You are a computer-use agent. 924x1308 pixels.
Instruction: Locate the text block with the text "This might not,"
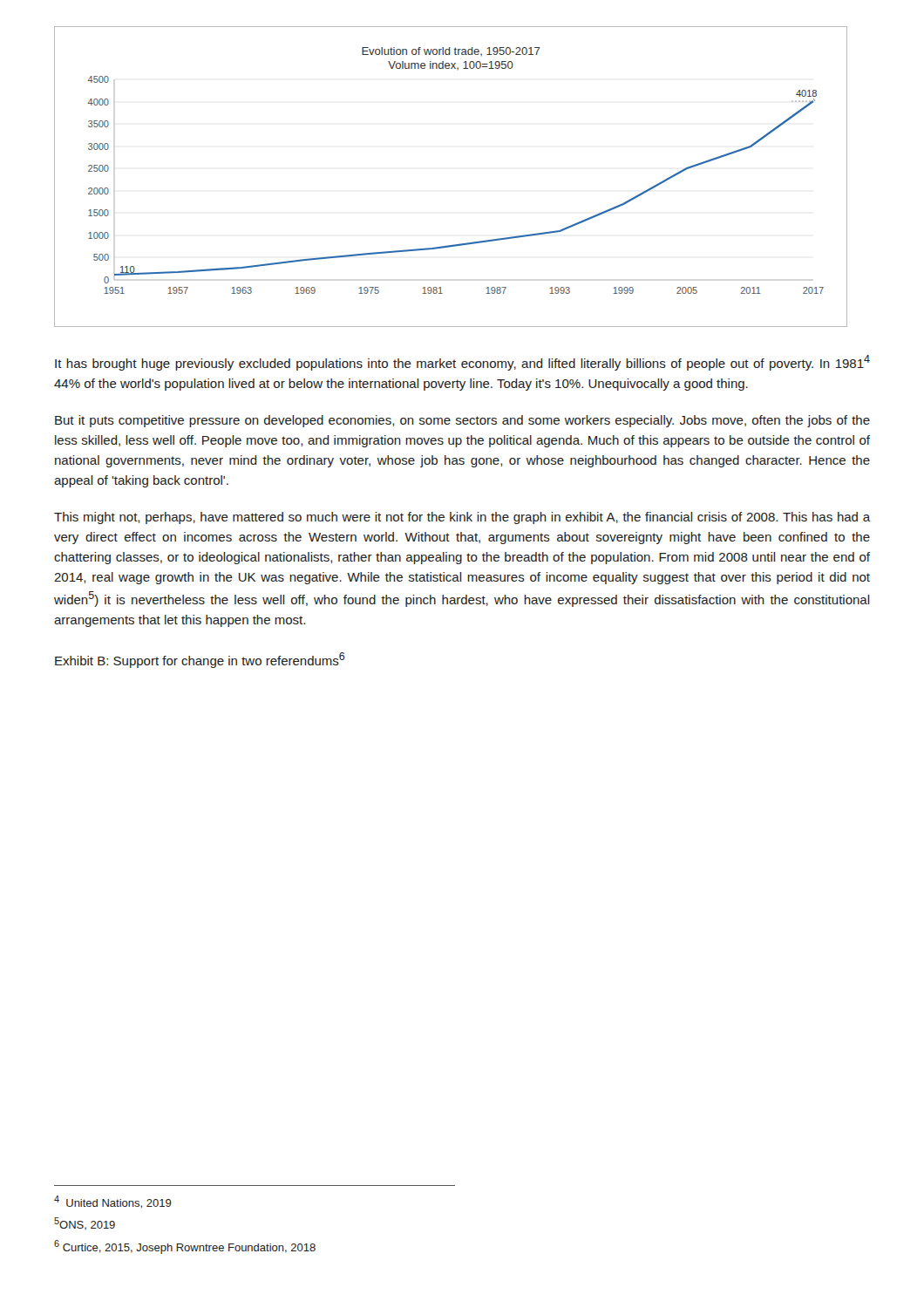point(462,568)
